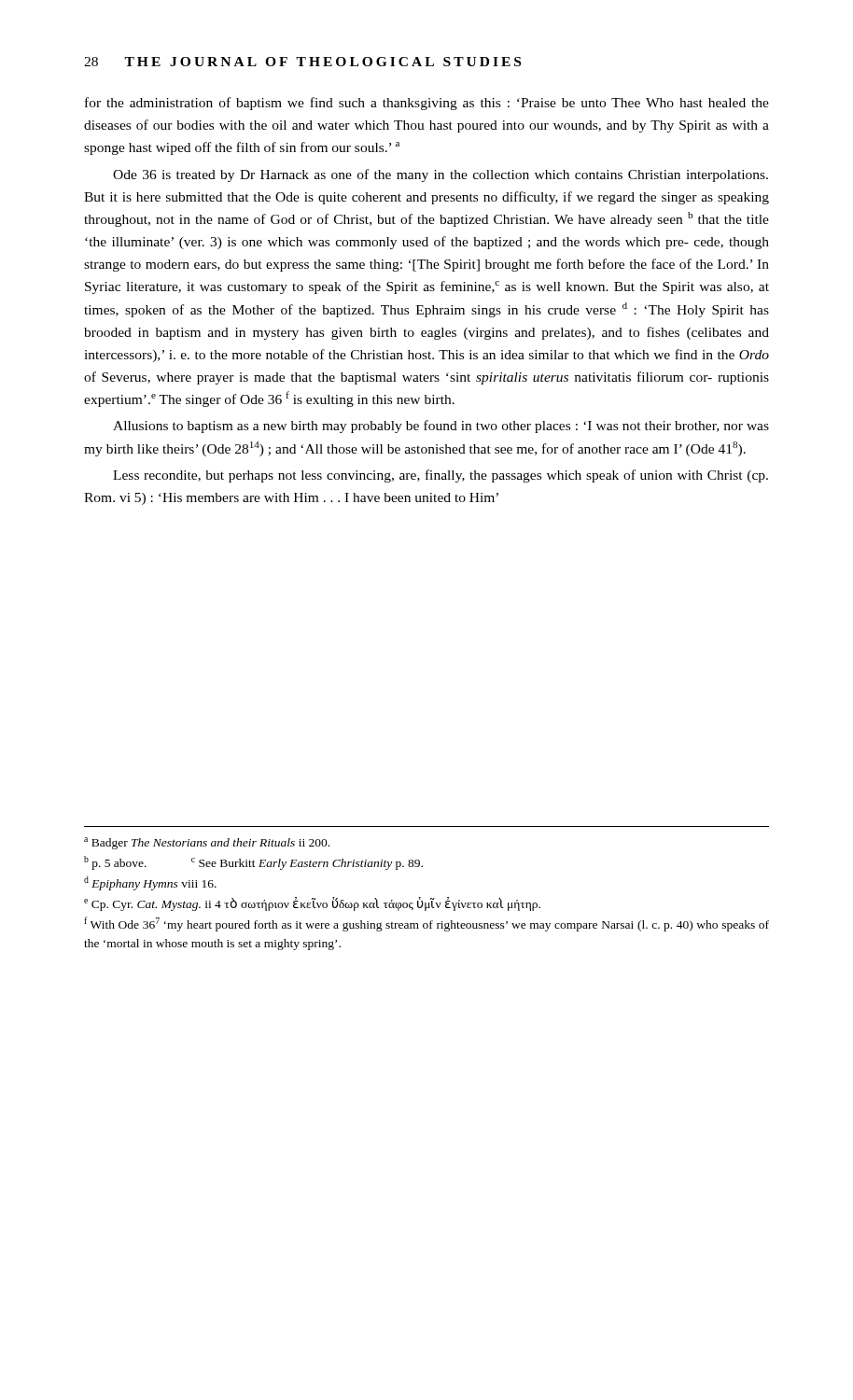Select the text block that says "Allusions to baptism"
The height and width of the screenshot is (1400, 853).
pyautogui.click(x=426, y=437)
